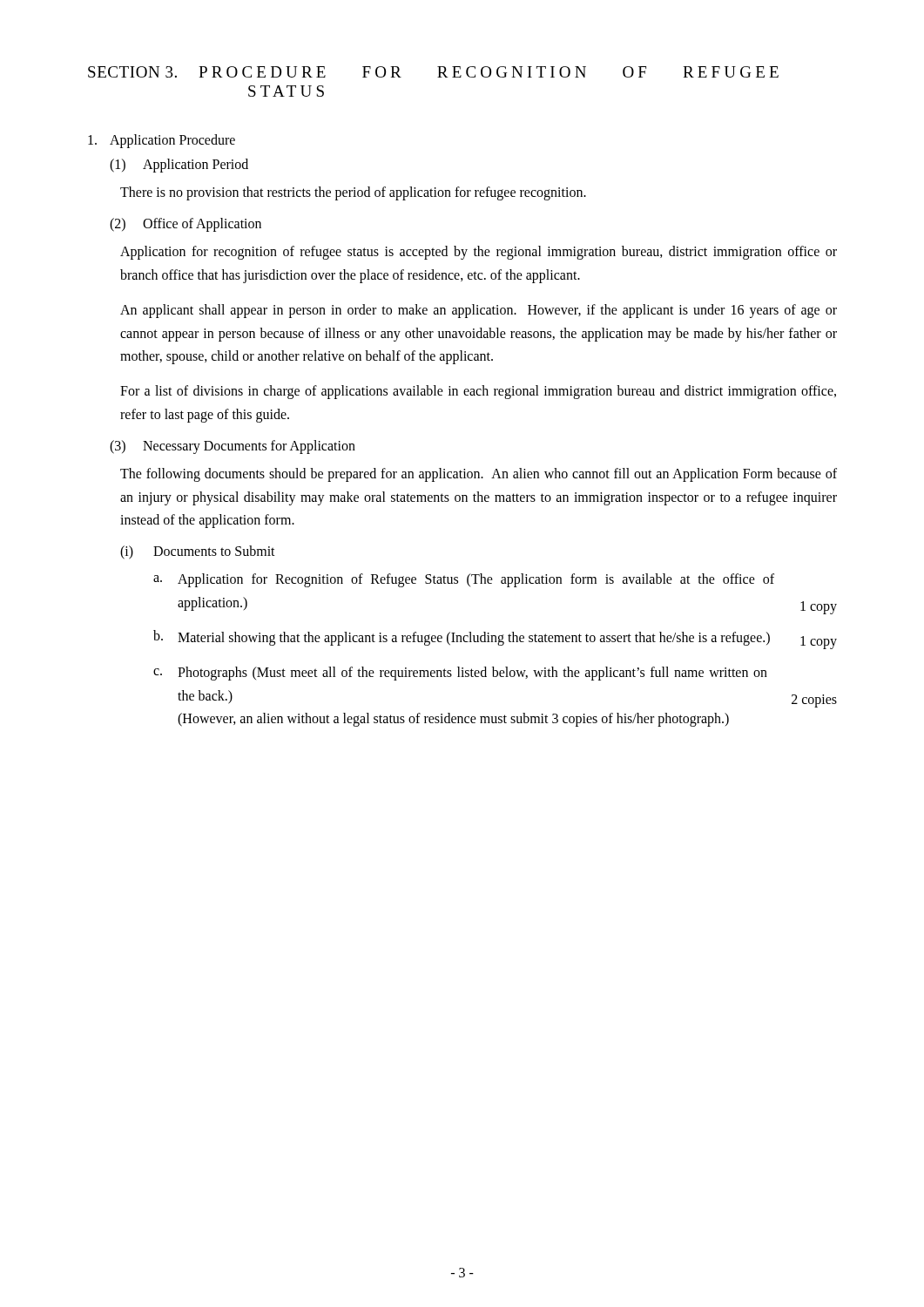Select the passage starting "For a list"

(x=479, y=403)
